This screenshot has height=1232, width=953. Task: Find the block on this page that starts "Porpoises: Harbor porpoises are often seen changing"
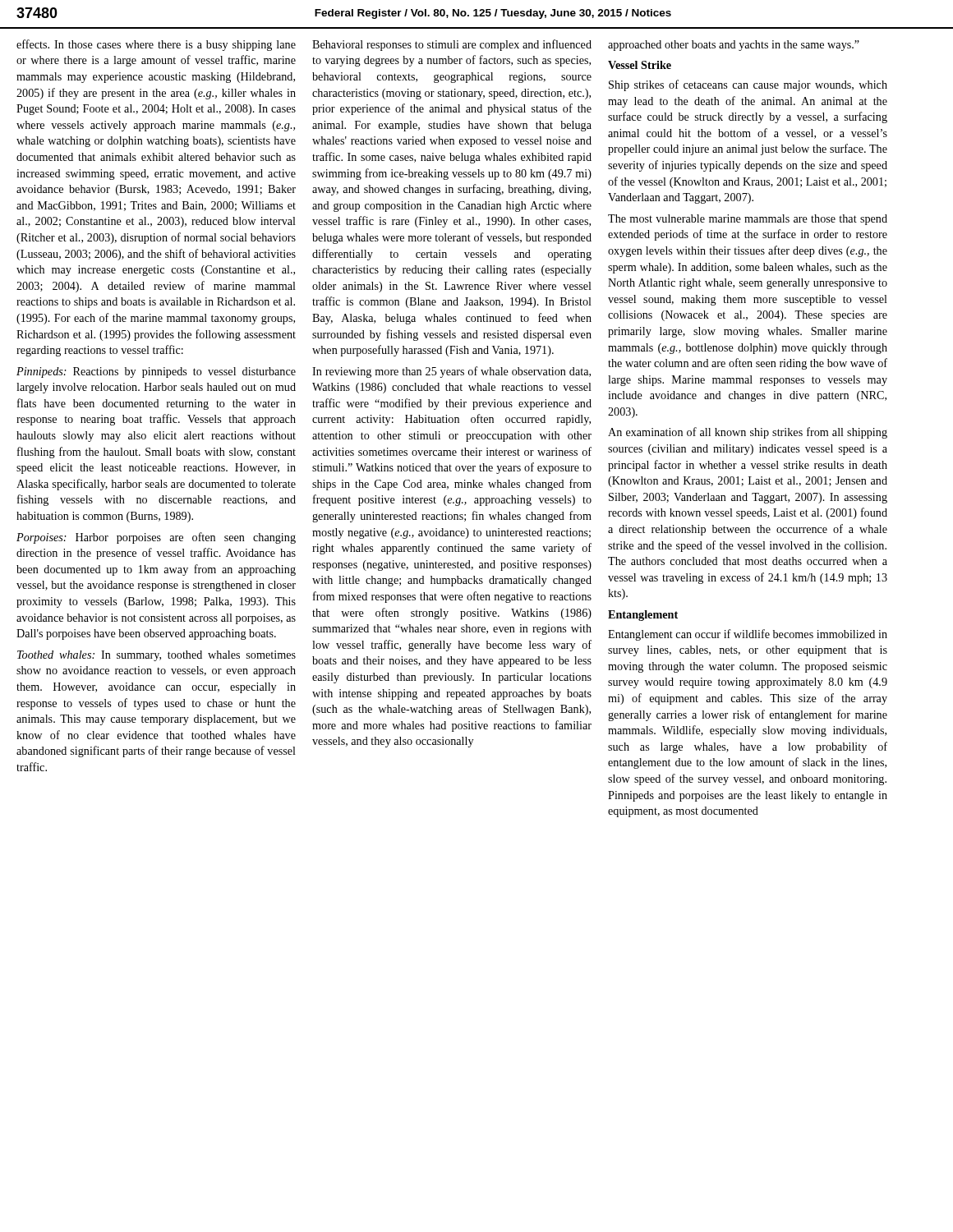pyautogui.click(x=156, y=586)
